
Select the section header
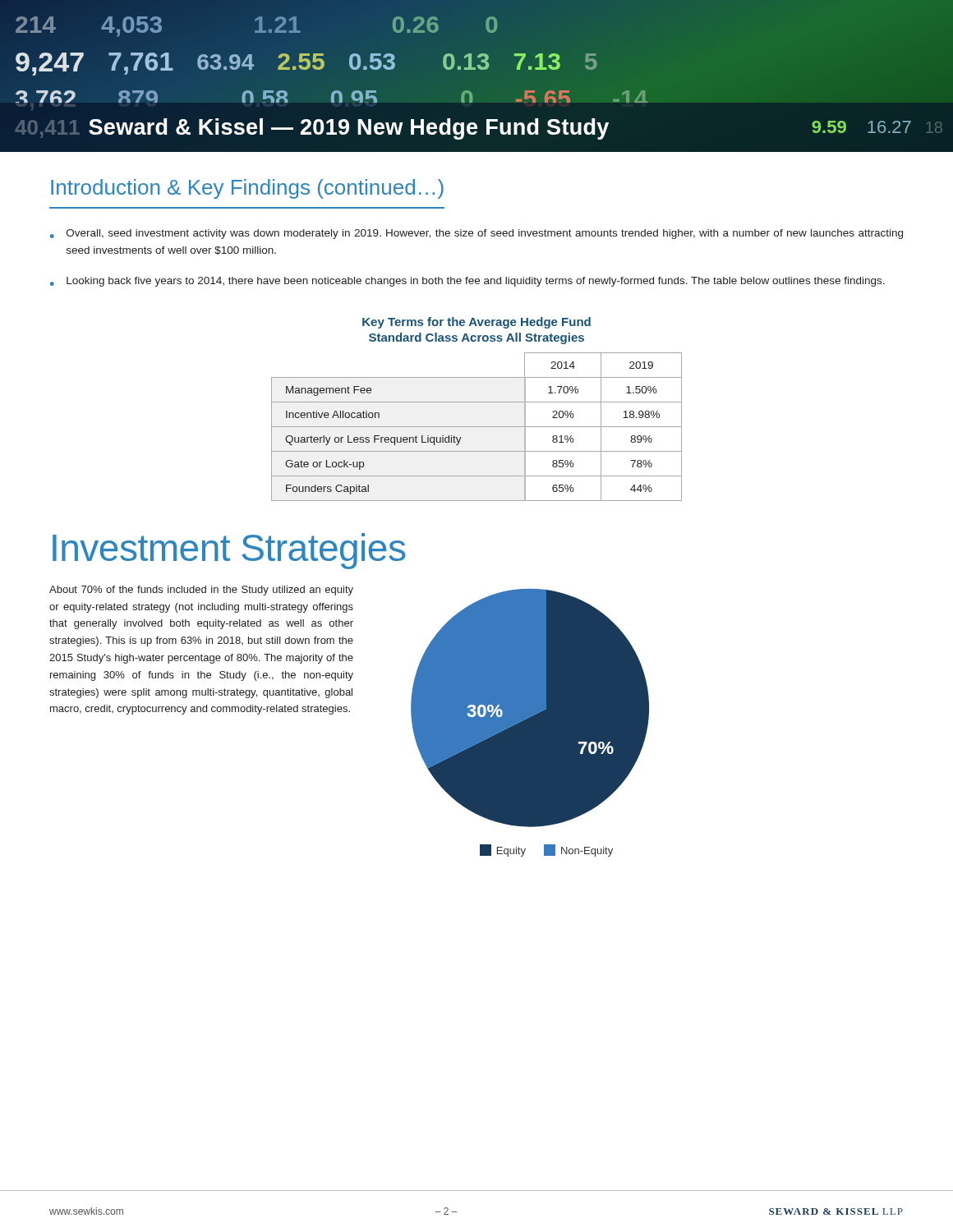click(247, 192)
